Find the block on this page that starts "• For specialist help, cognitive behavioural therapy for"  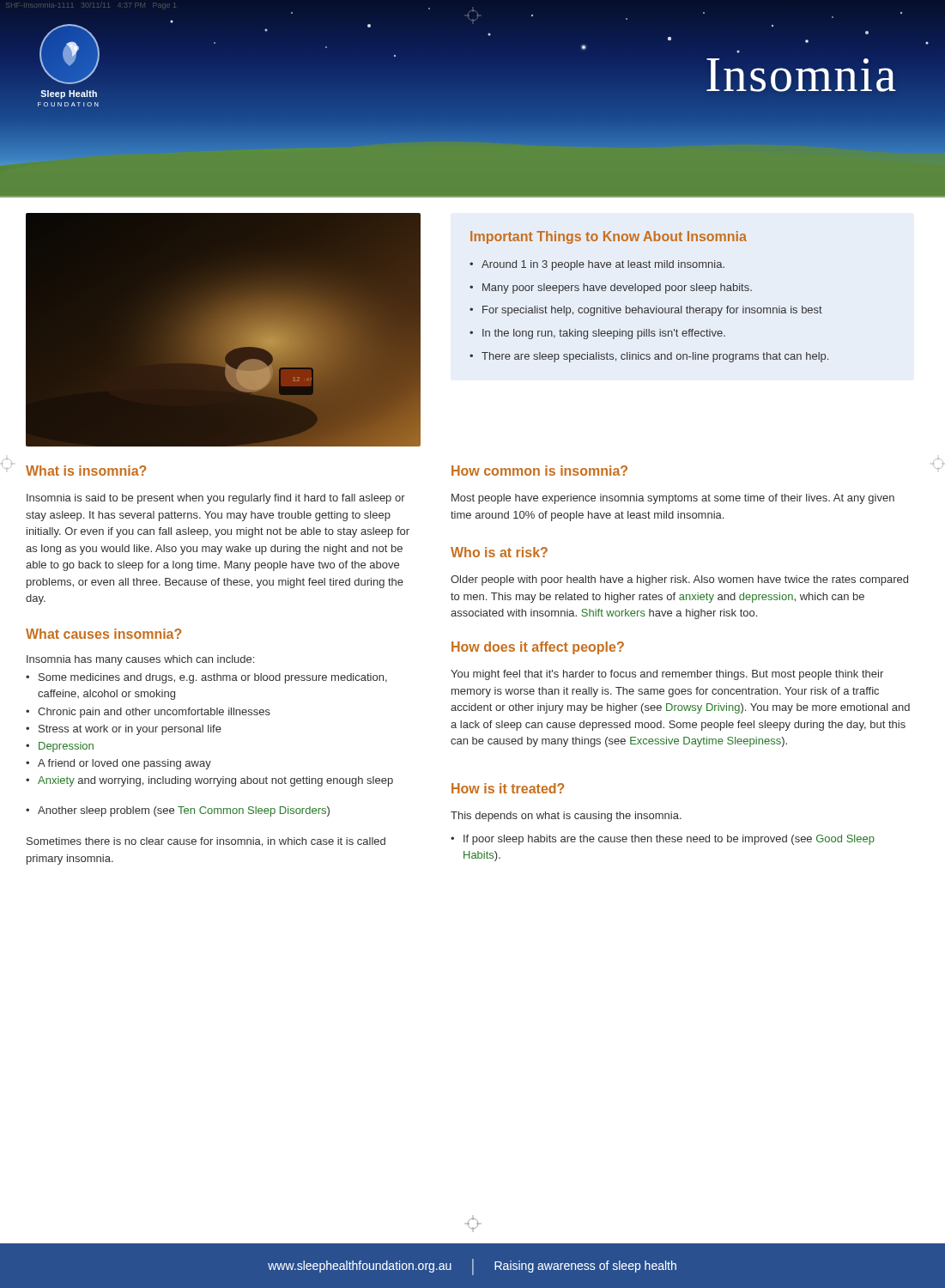point(646,311)
